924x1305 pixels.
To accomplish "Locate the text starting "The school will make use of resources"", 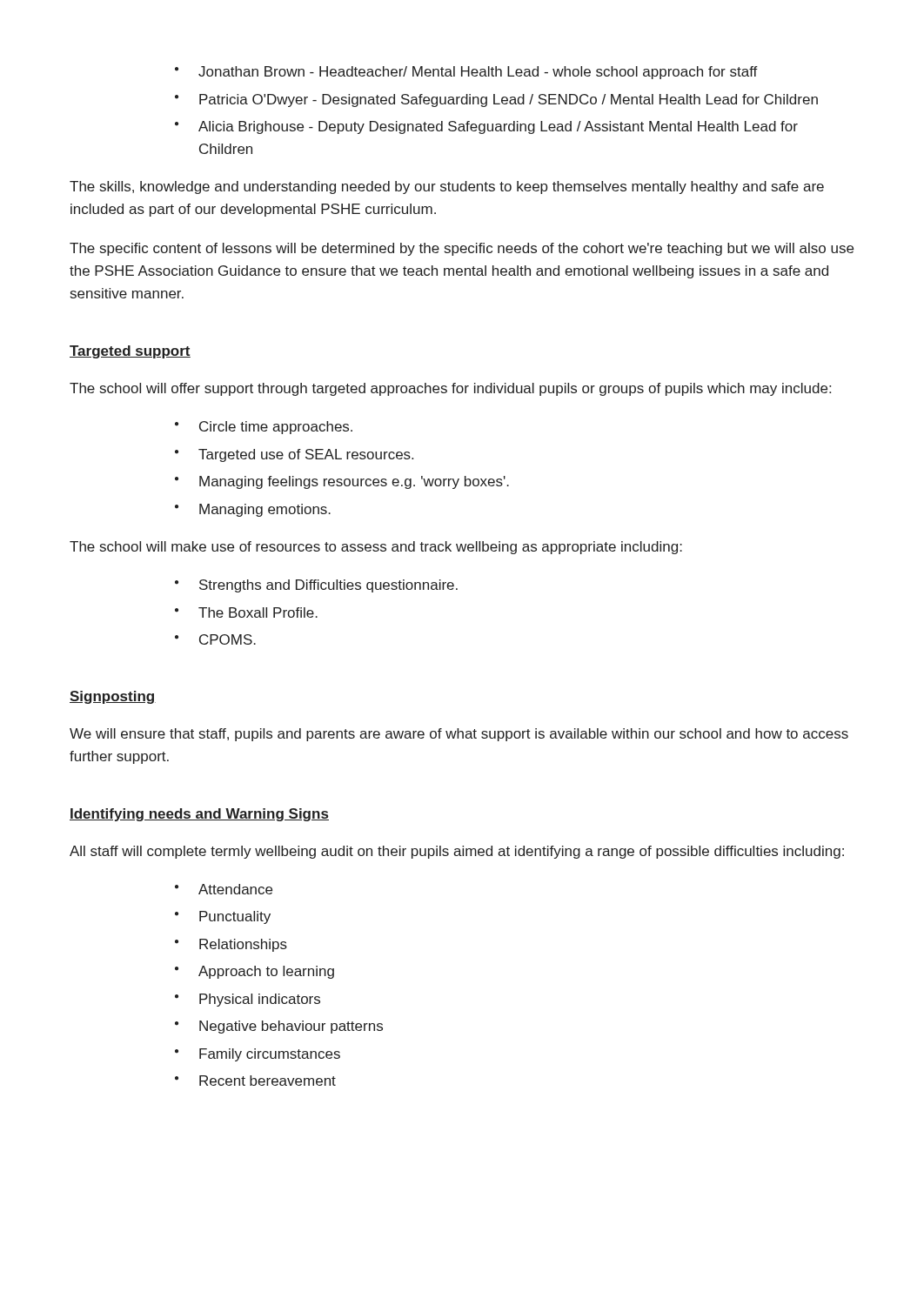I will point(462,547).
